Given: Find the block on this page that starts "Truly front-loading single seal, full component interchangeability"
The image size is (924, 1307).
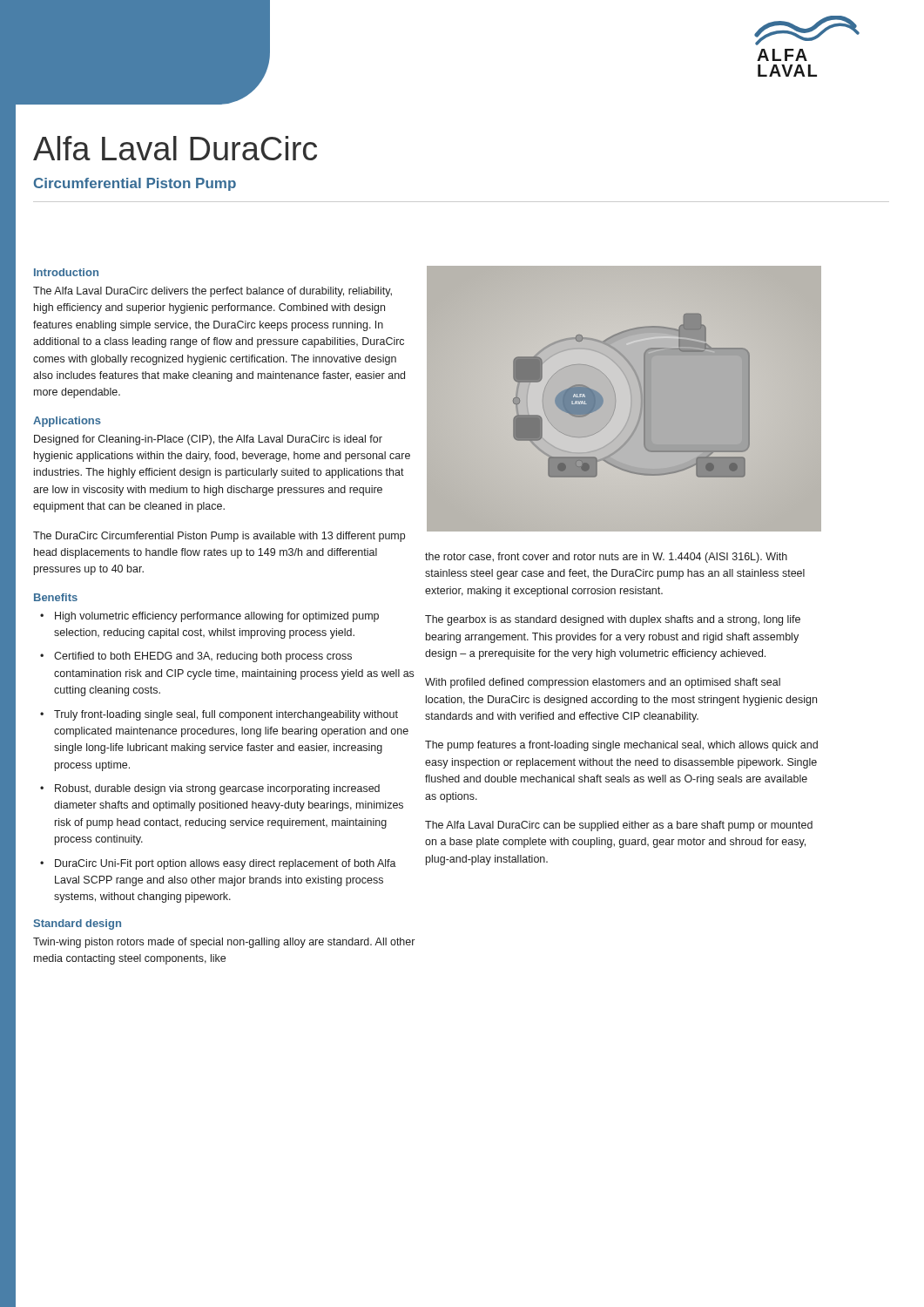Looking at the screenshot, I should [x=231, y=739].
